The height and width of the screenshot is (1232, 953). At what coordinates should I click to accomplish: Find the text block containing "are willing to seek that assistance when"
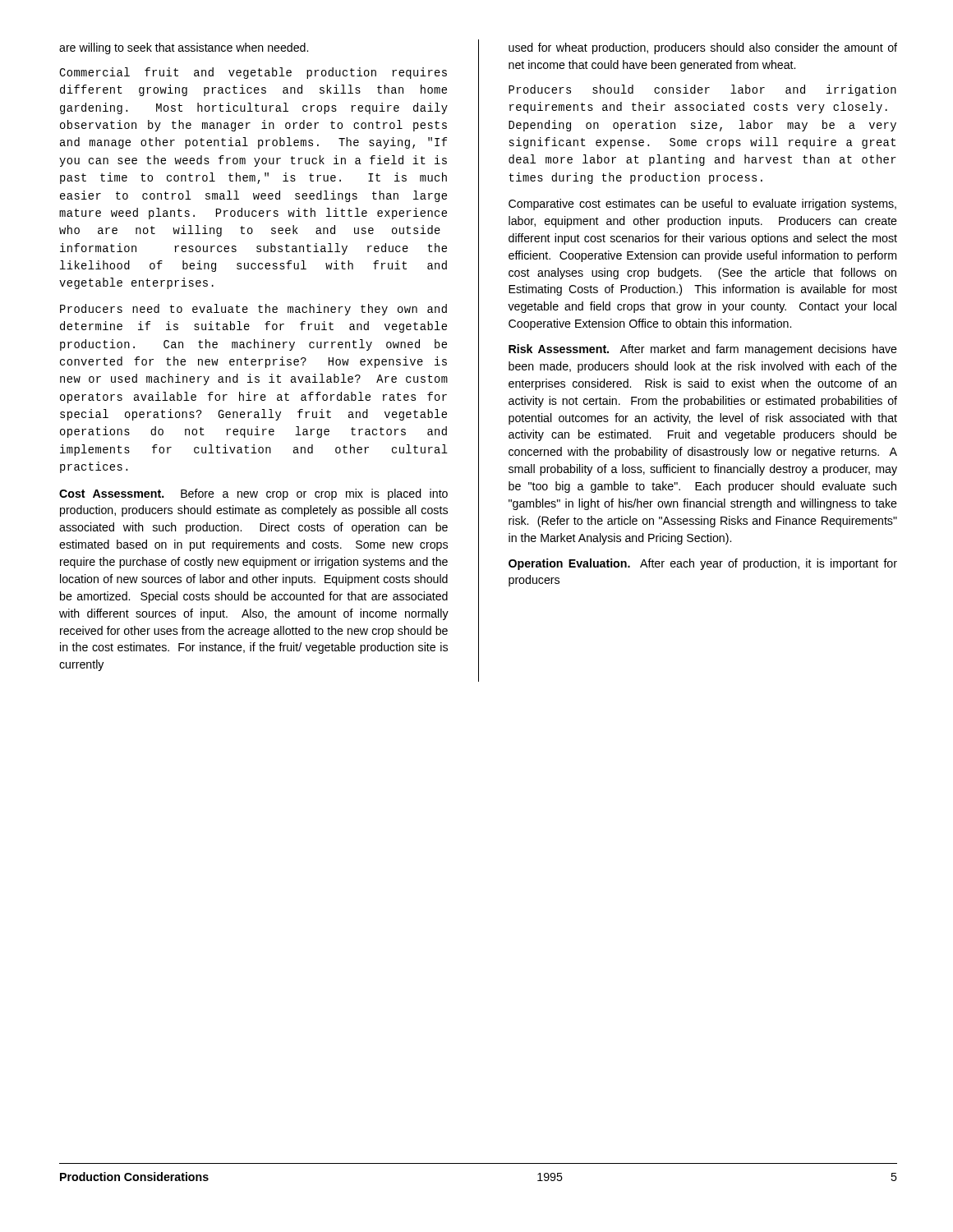pos(254,48)
